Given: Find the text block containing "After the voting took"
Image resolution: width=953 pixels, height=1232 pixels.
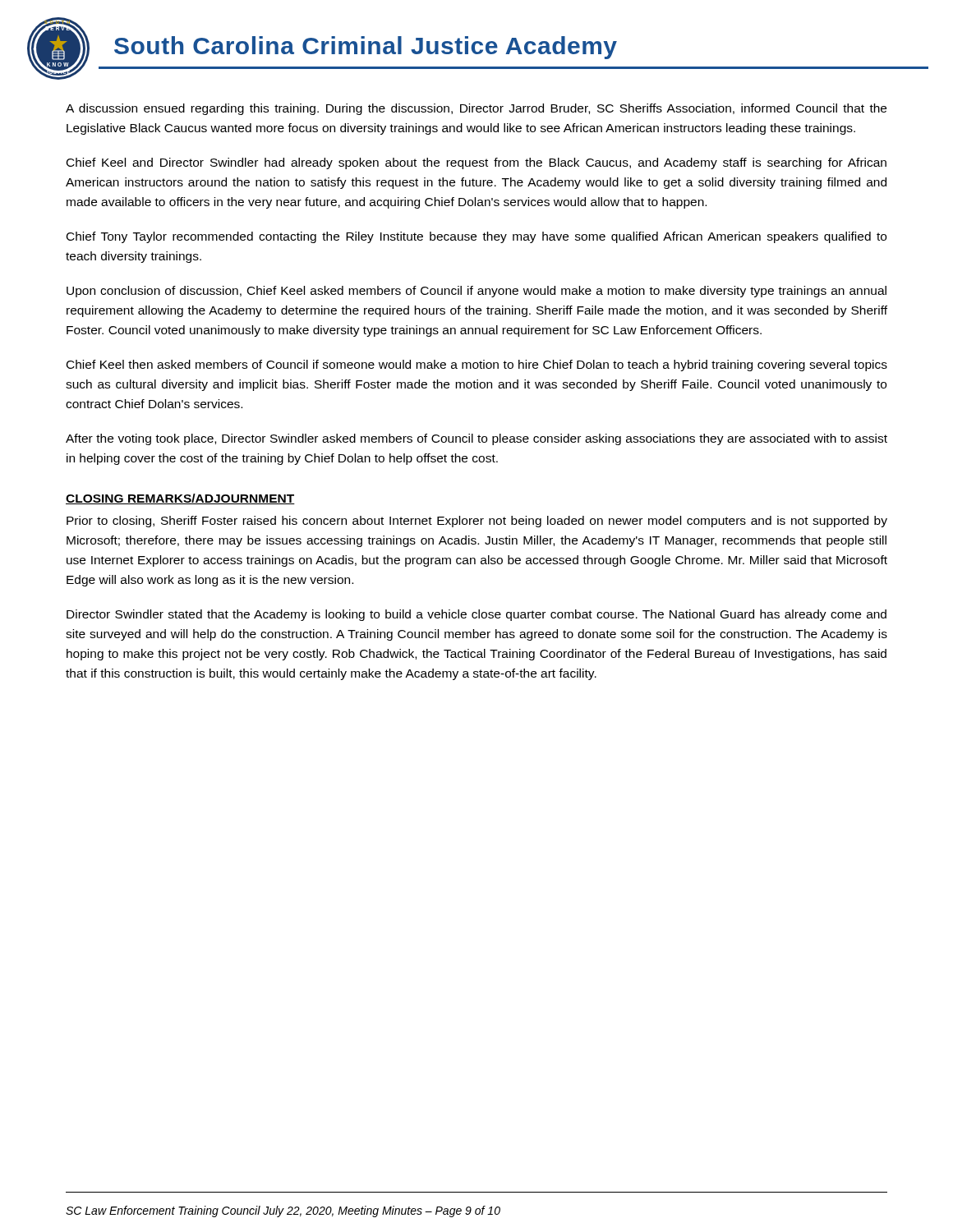Looking at the screenshot, I should [476, 448].
